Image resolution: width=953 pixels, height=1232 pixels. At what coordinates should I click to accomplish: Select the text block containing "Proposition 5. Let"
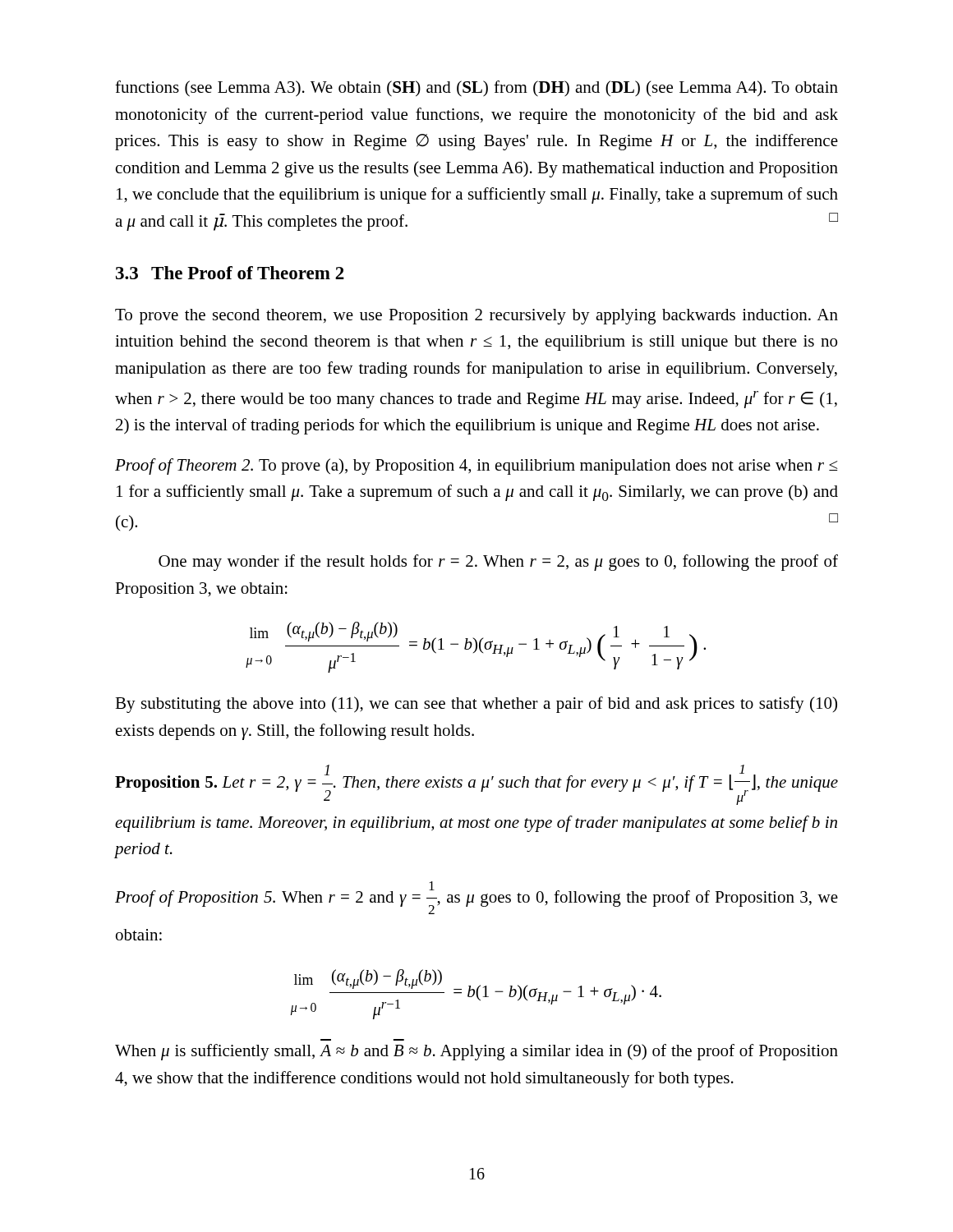point(476,810)
